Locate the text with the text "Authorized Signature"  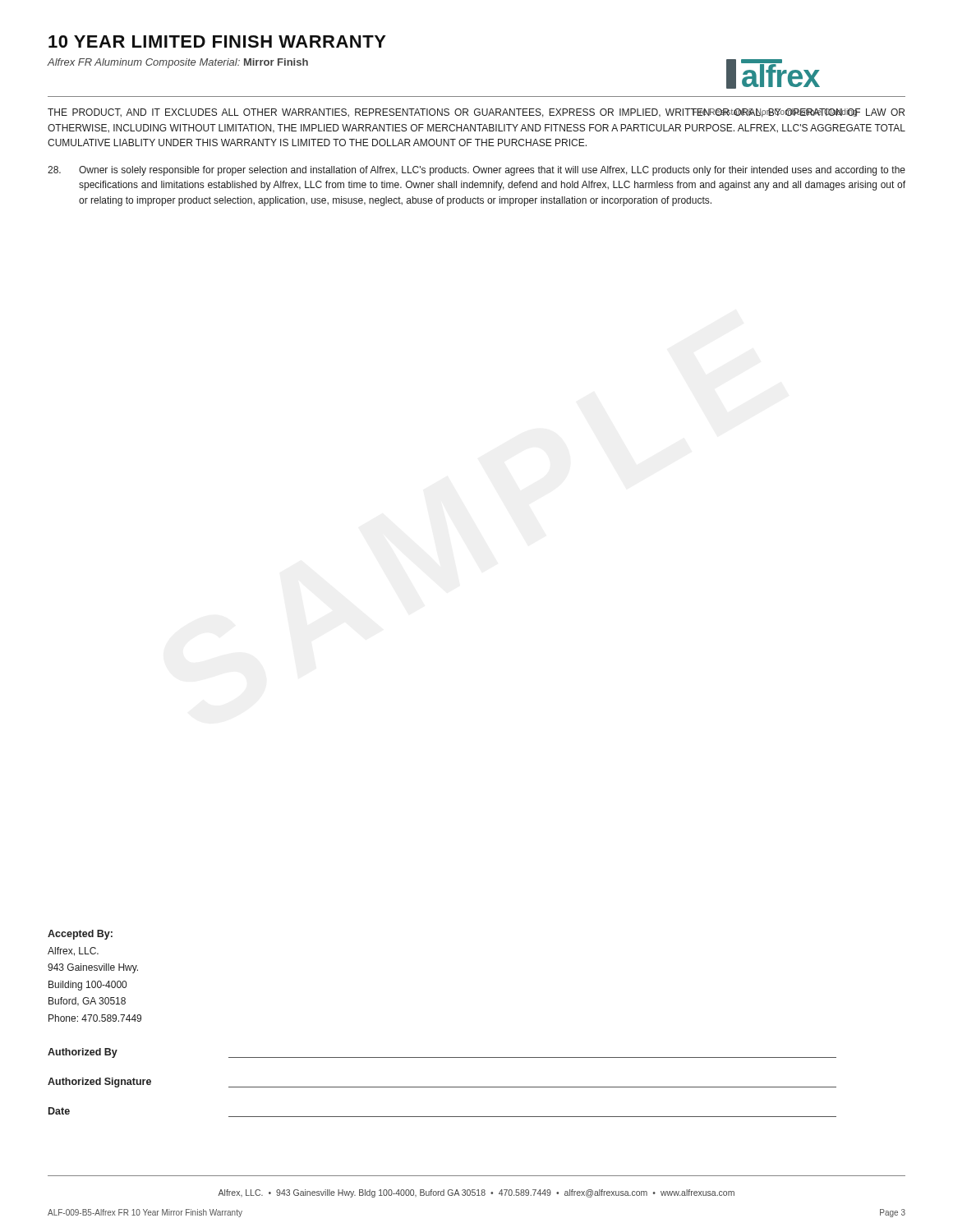442,1081
